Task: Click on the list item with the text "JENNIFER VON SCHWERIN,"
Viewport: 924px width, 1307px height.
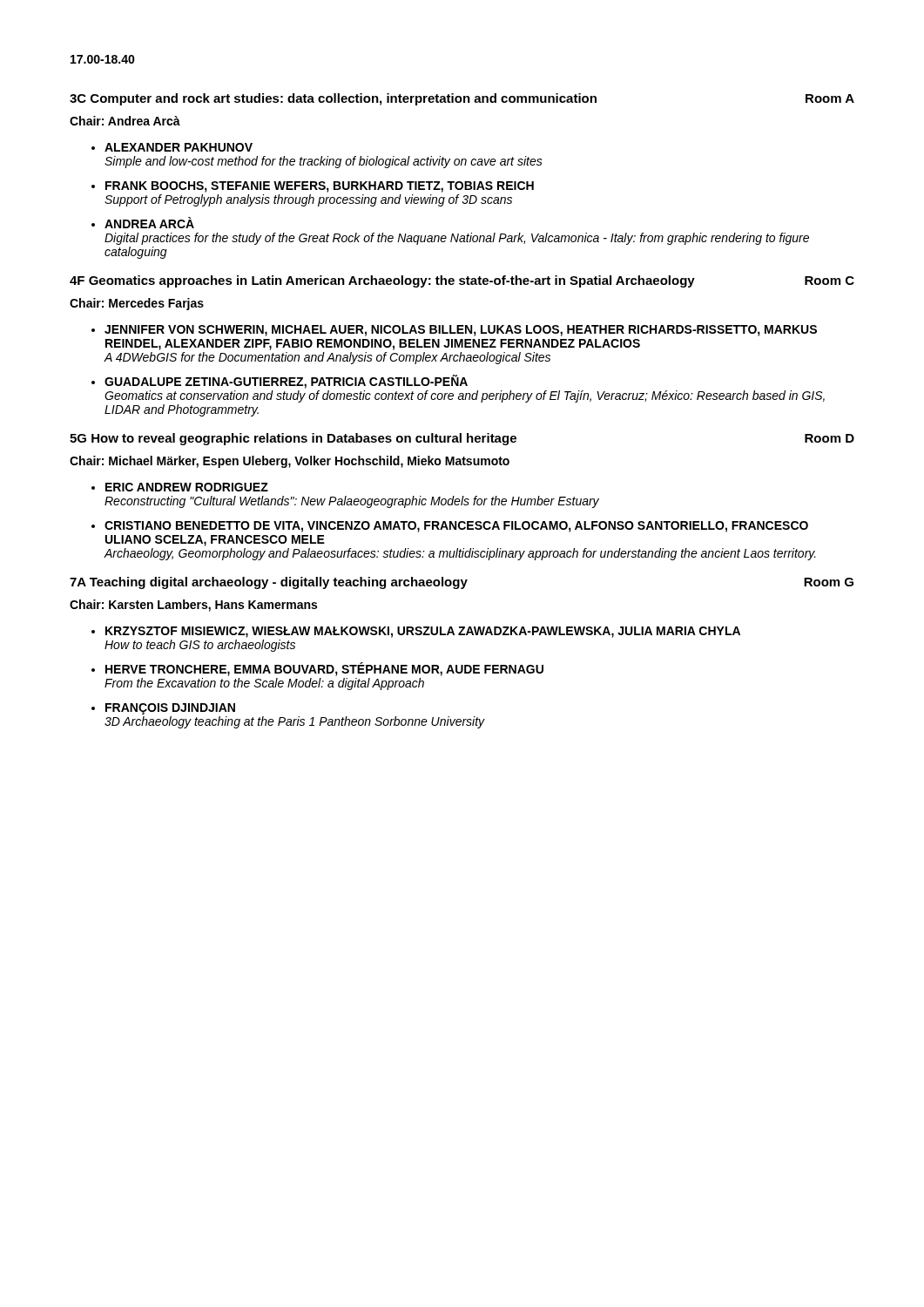Action: click(x=461, y=343)
